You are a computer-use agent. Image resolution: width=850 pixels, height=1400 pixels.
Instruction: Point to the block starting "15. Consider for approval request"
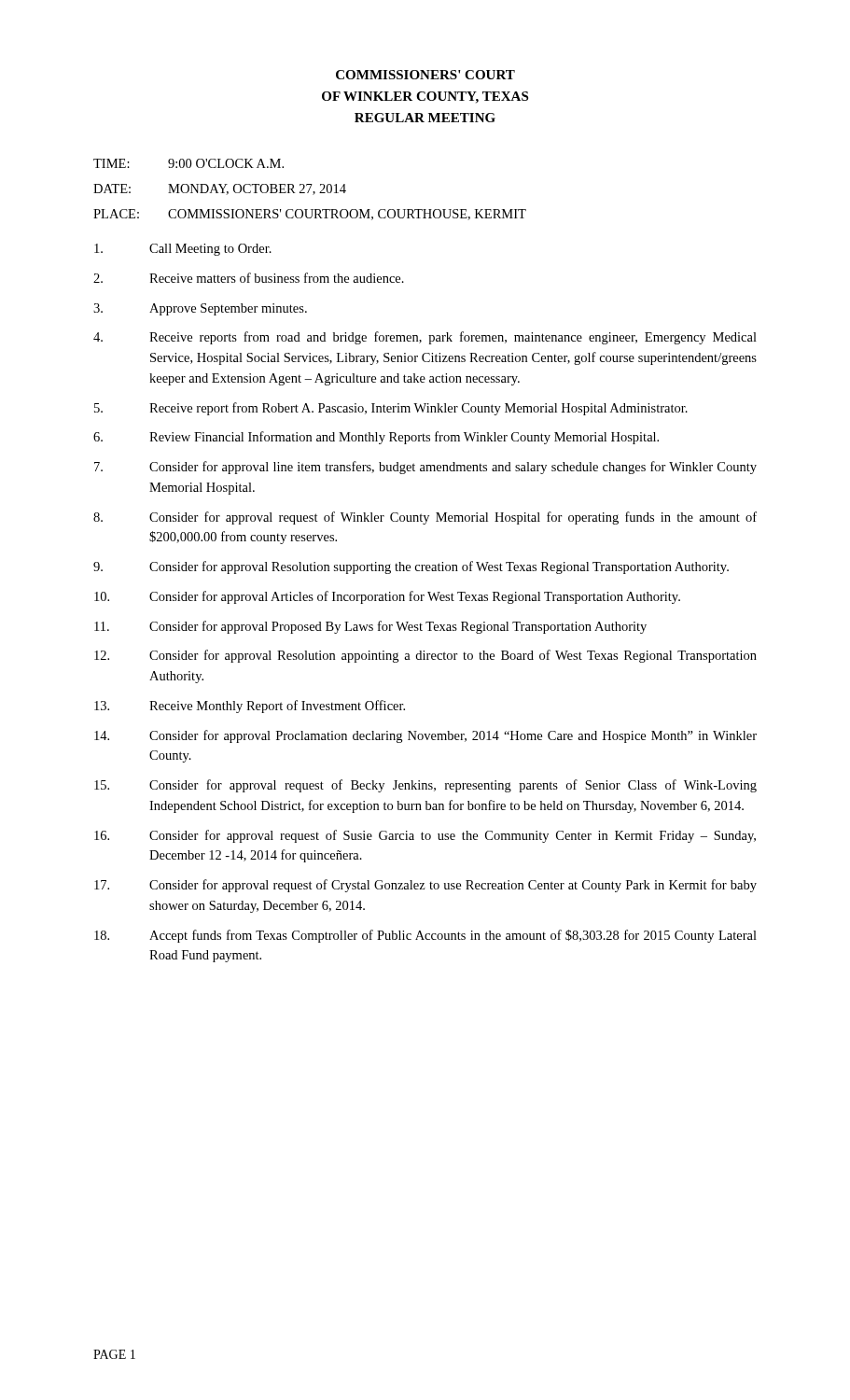tap(425, 796)
